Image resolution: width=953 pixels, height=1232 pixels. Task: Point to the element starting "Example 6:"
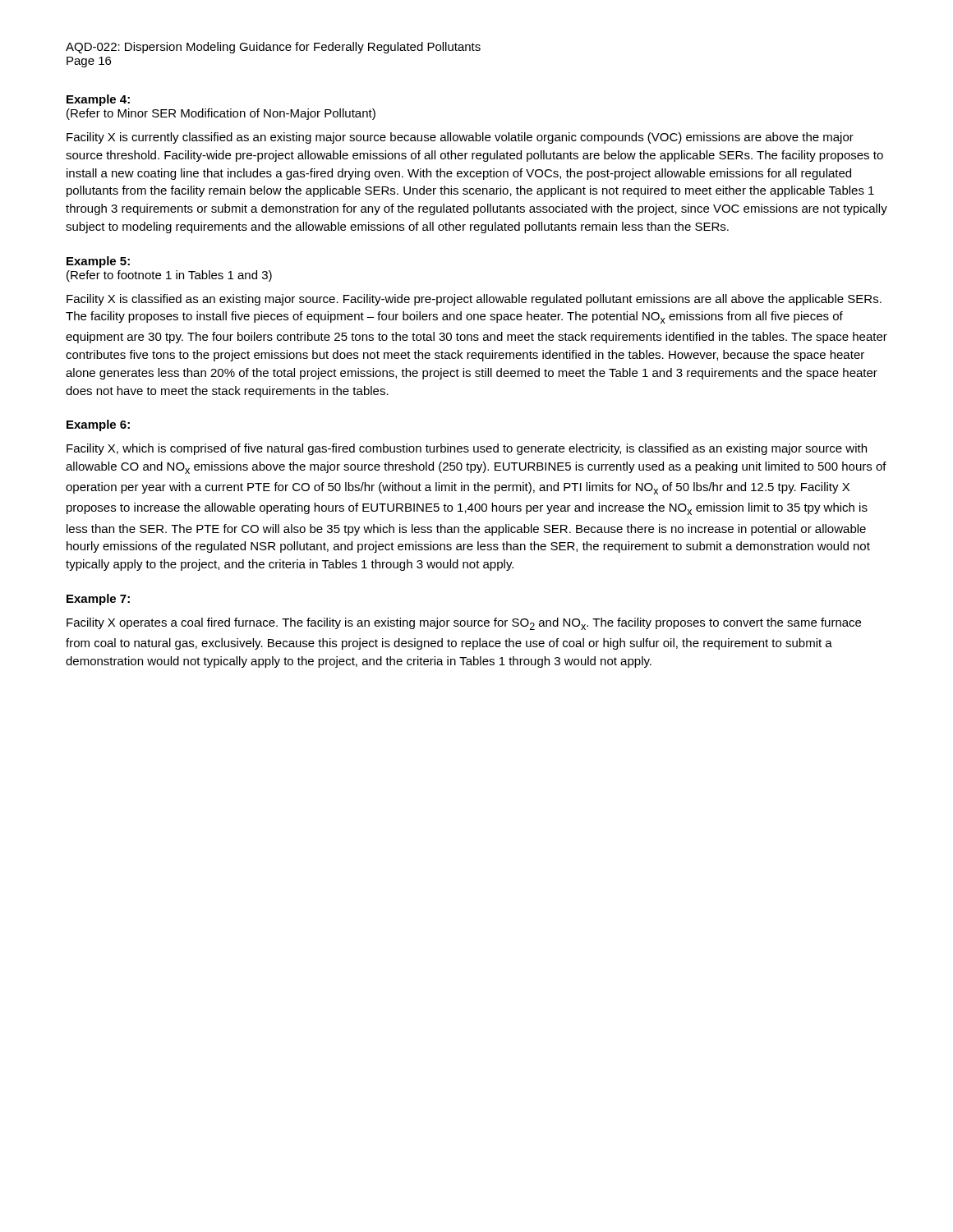98,424
